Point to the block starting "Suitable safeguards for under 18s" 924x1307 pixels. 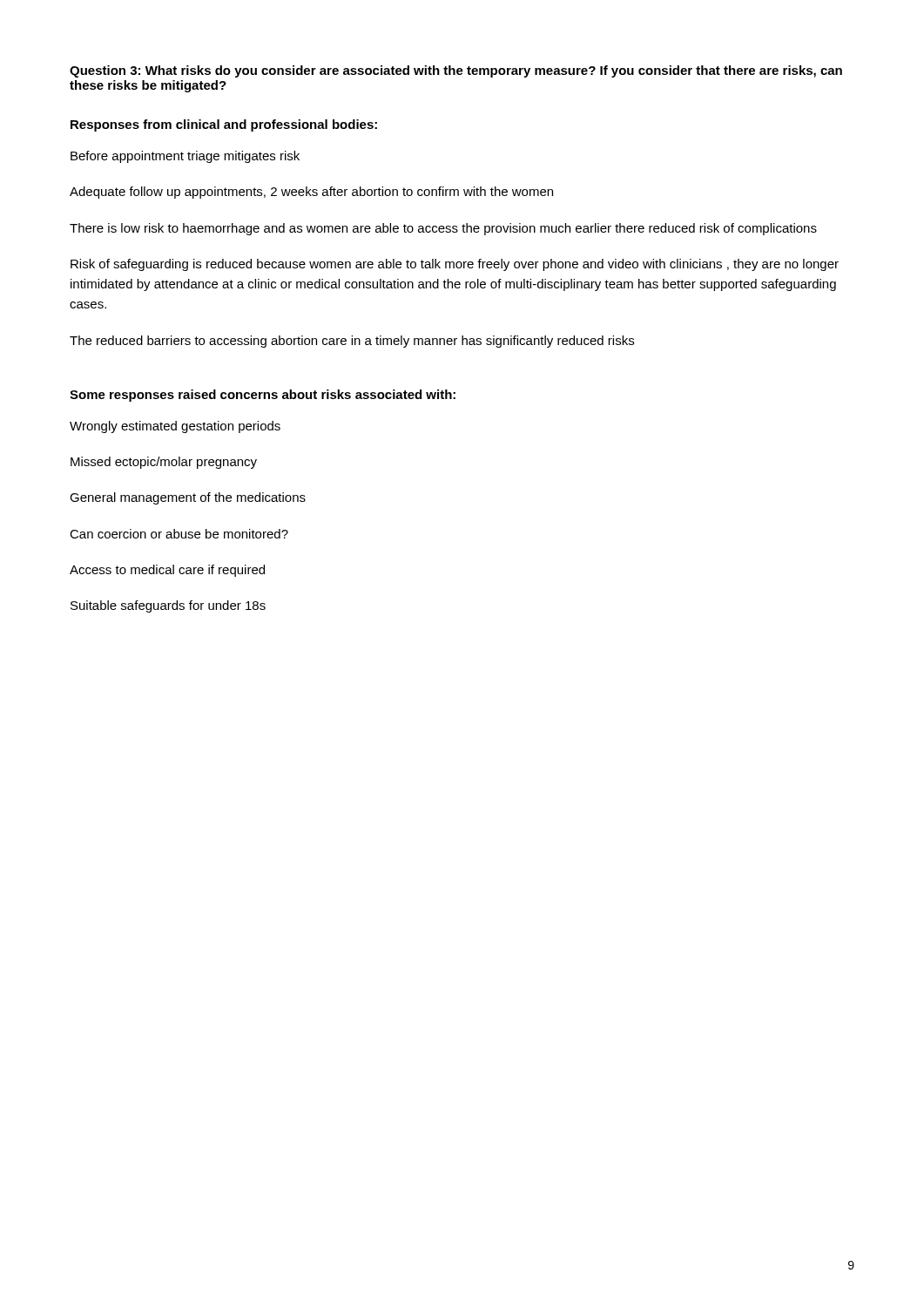[x=168, y=605]
